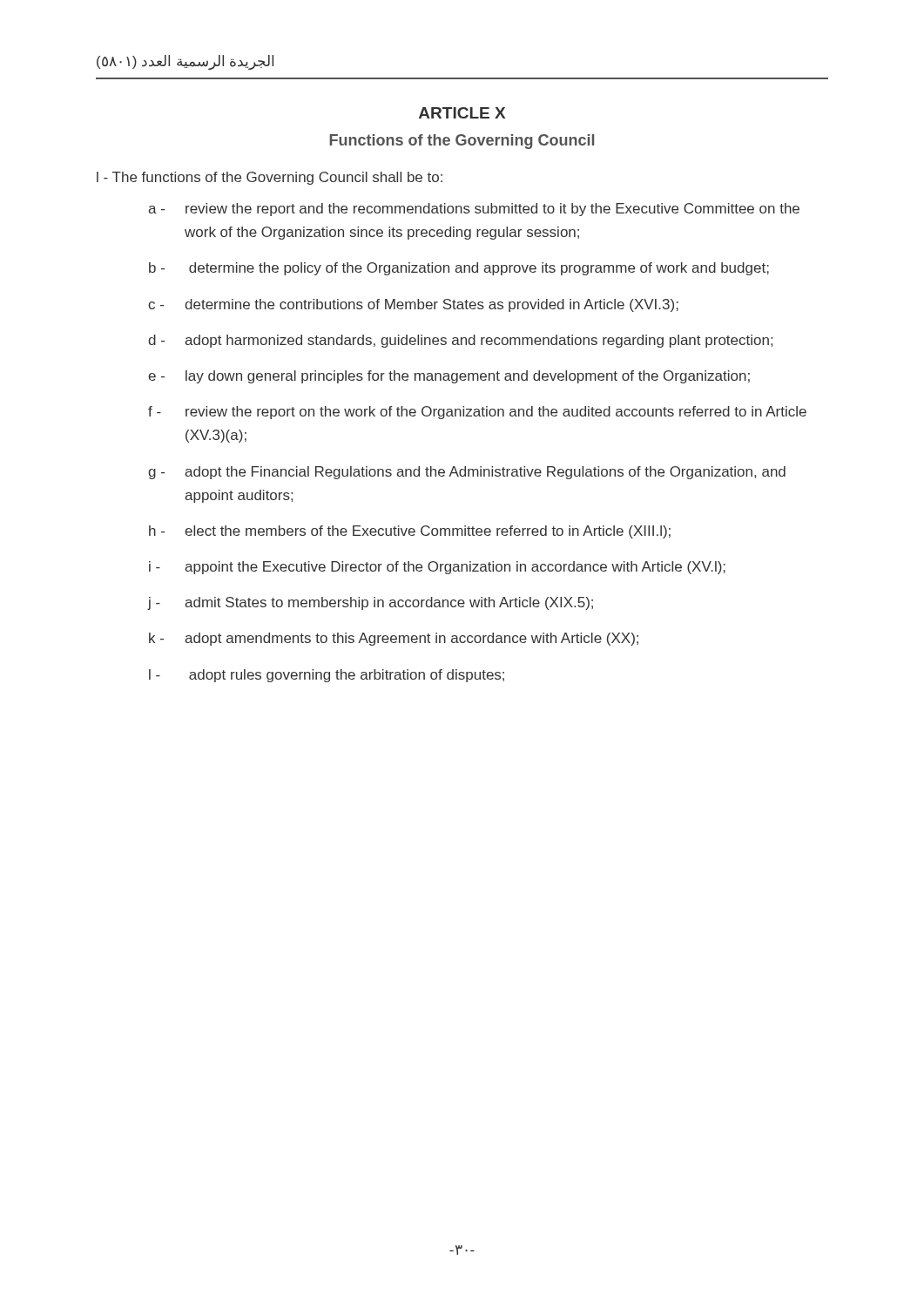Where is the passage that starts "c - determine the contributions of Member"?
924x1307 pixels.
coord(488,304)
